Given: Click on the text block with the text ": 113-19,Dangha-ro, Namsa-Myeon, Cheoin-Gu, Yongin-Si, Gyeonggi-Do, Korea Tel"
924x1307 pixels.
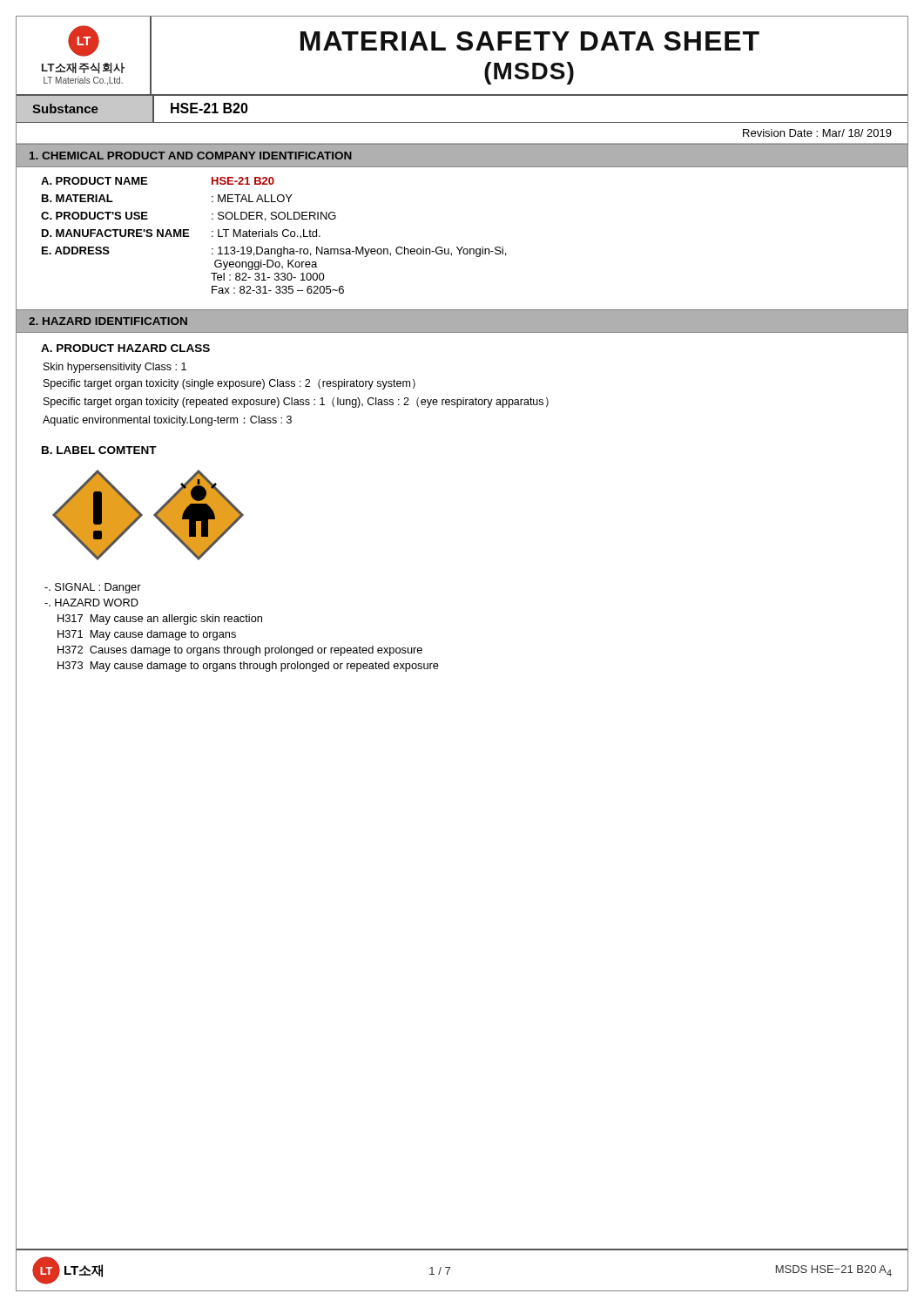Looking at the screenshot, I should click(x=359, y=252).
